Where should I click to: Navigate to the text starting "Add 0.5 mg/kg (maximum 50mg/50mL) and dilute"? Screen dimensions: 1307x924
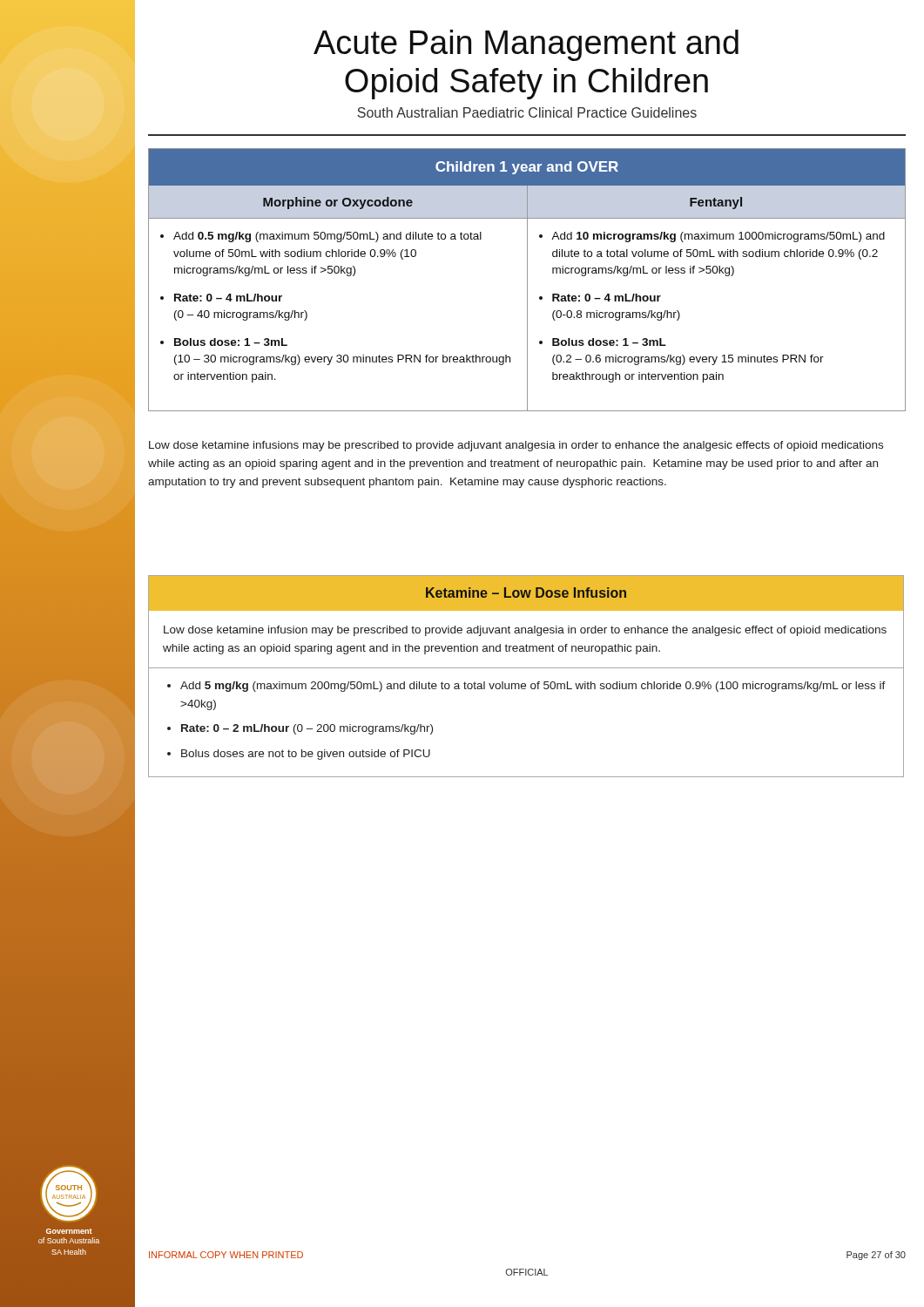click(x=328, y=253)
